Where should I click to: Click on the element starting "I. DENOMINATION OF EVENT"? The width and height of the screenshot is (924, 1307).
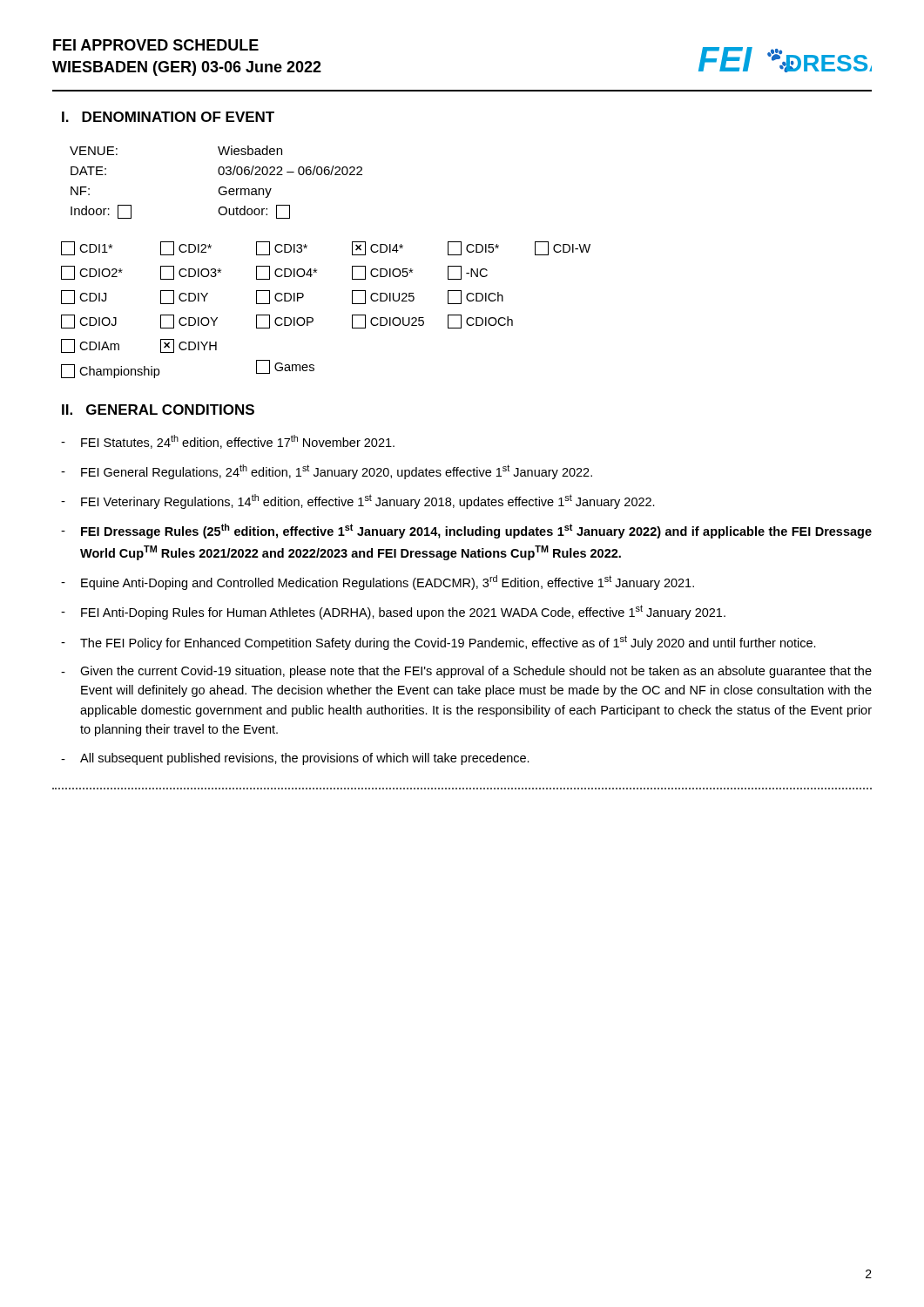coord(168,117)
